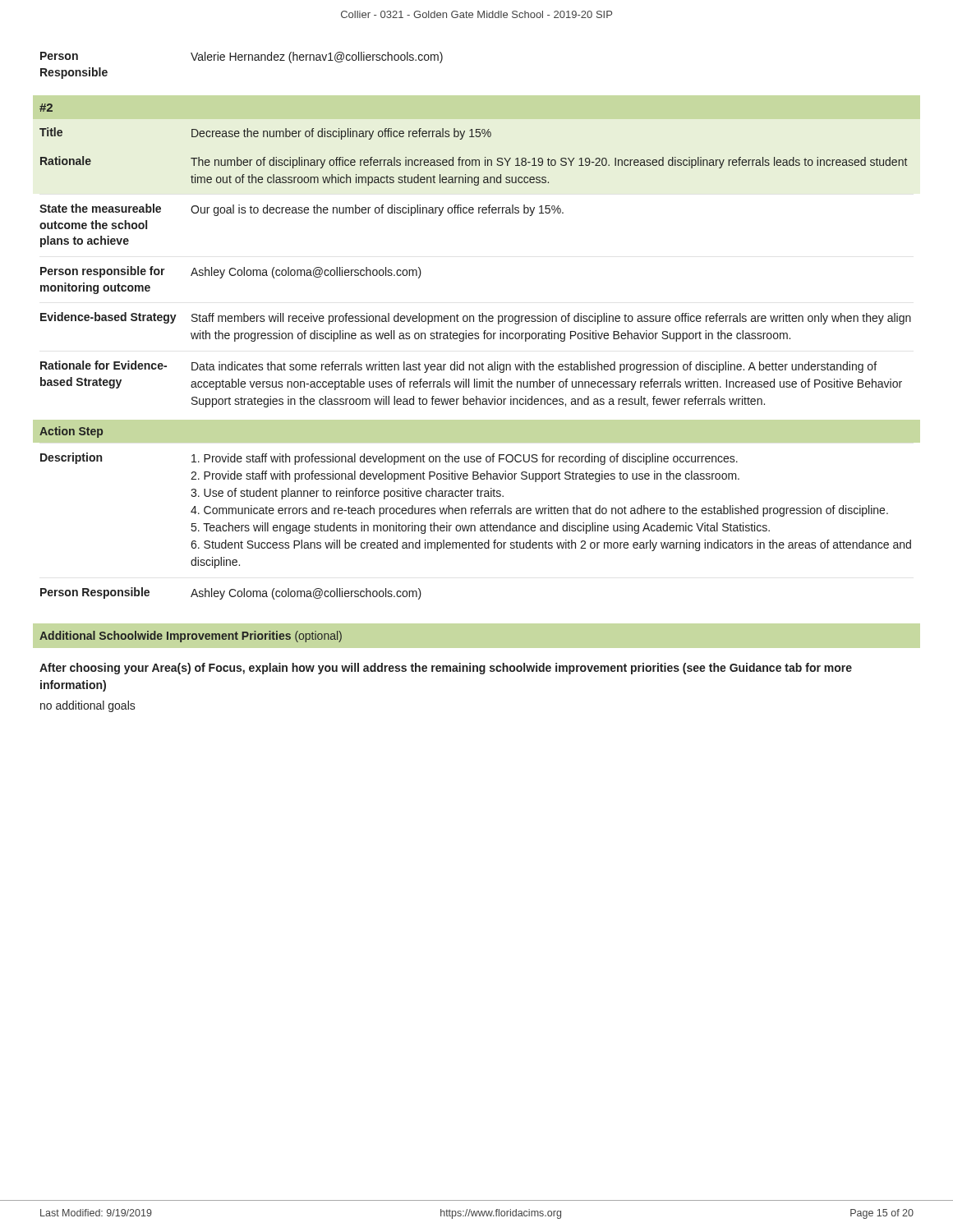Viewport: 953px width, 1232px height.
Task: Select the text block starting "Evidence-based Strategy Staff members will receive professional"
Action: pyautogui.click(x=476, y=327)
